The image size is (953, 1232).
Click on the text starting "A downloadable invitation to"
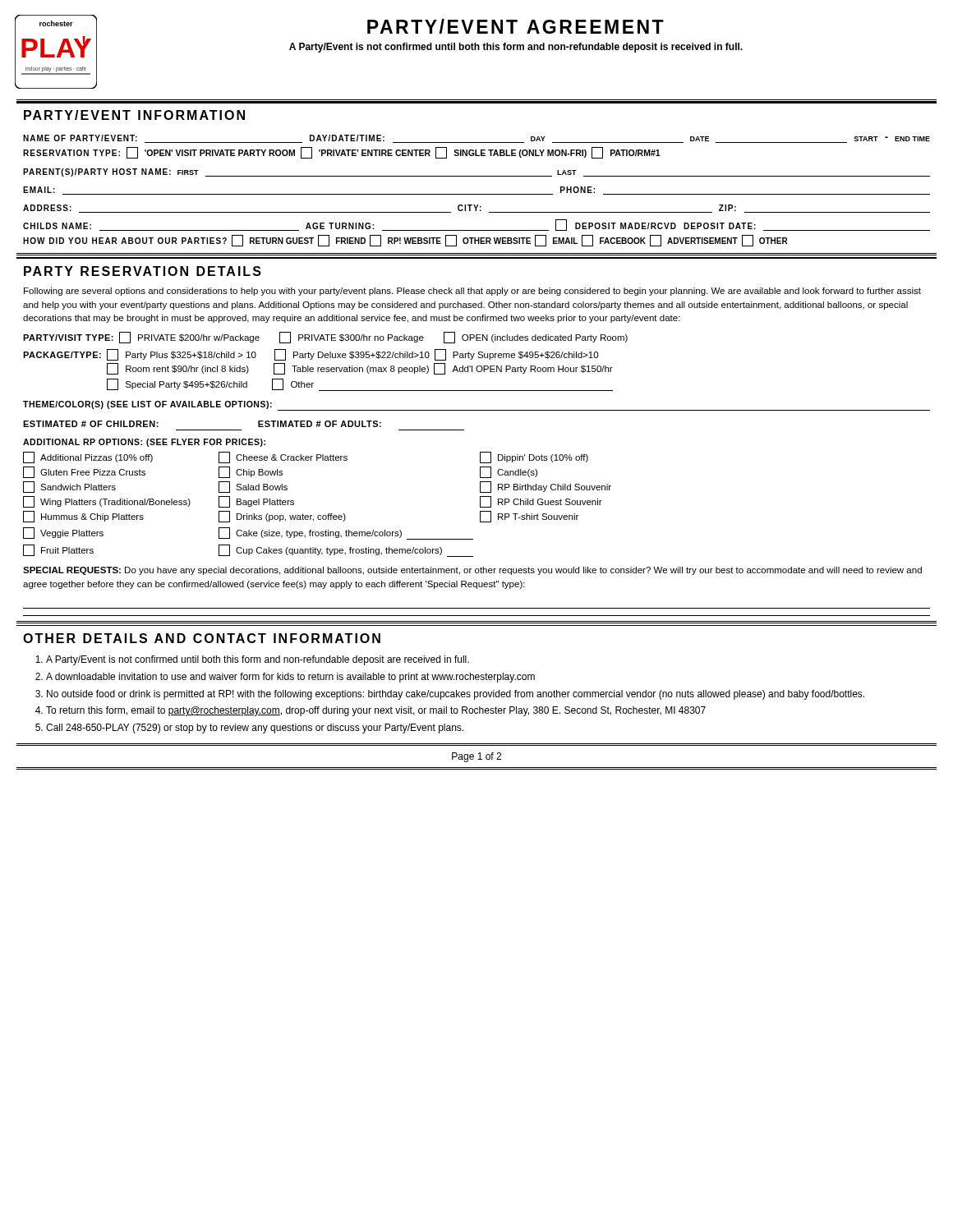click(x=291, y=677)
